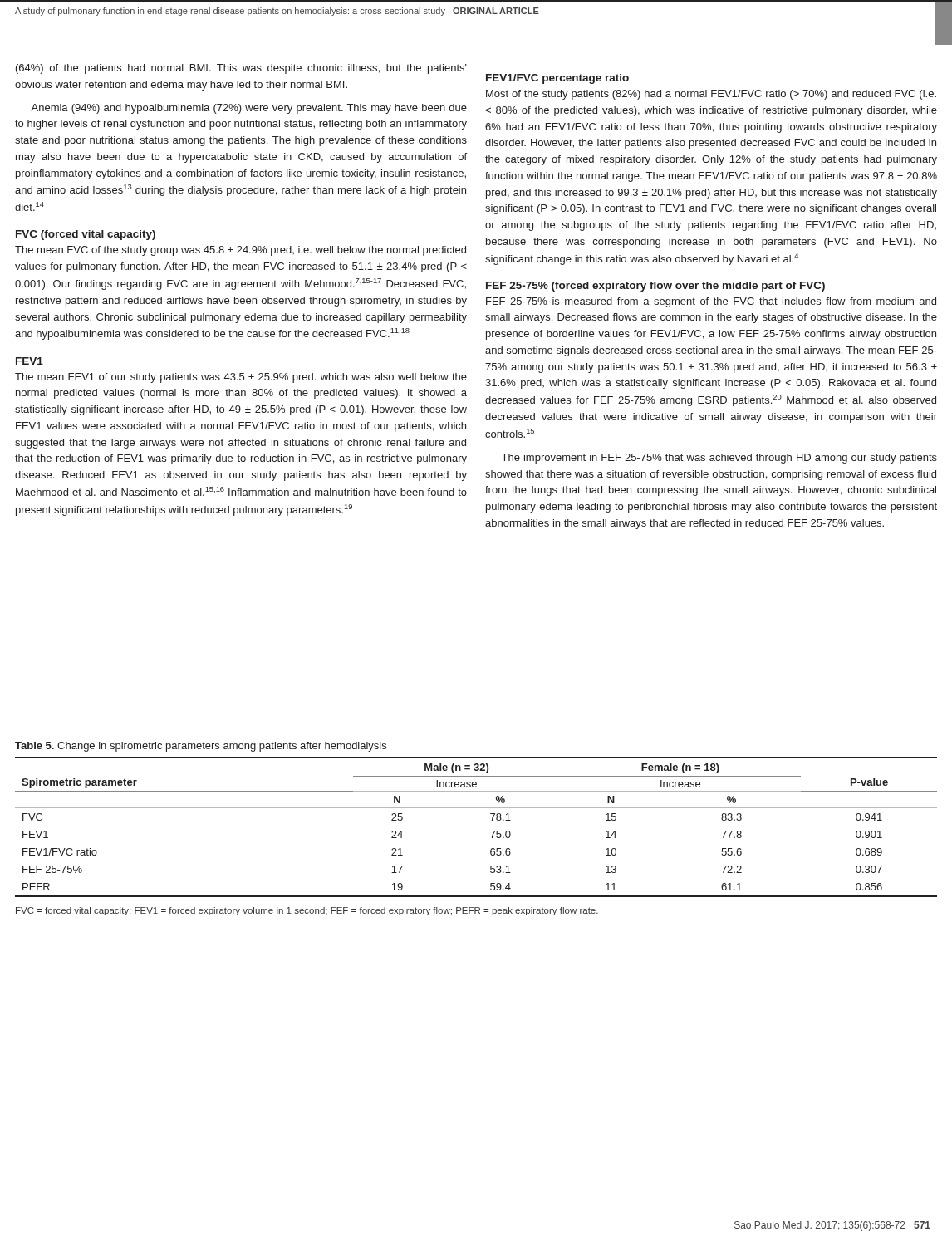Select the section header that reads "FVC (forced vital capacity)"
952x1246 pixels.
[x=85, y=234]
